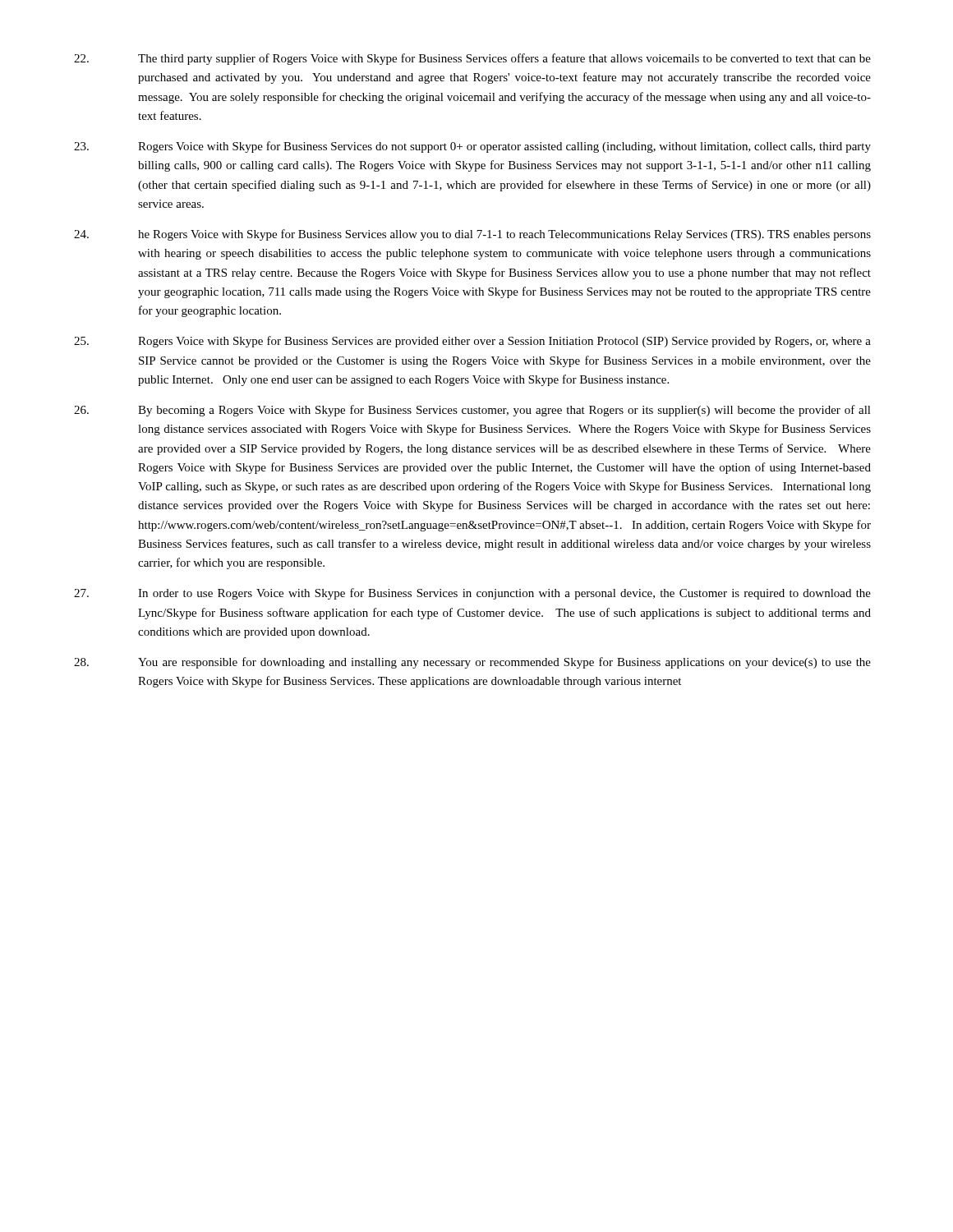
Task: Where is the passage that starts "28. You are responsible for downloading and installing"?
Action: [x=472, y=672]
